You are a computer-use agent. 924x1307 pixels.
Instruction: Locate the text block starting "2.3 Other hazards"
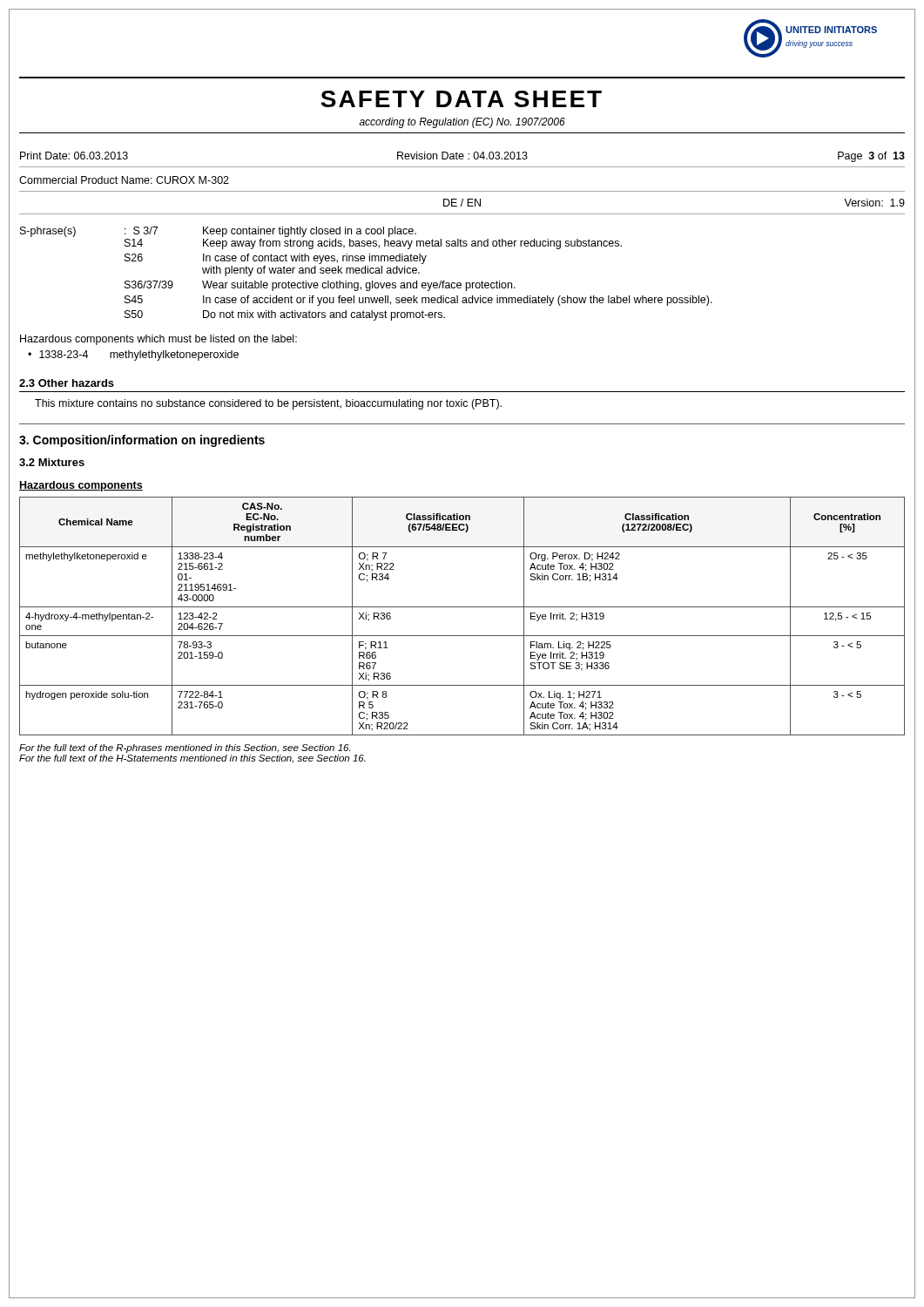67,383
